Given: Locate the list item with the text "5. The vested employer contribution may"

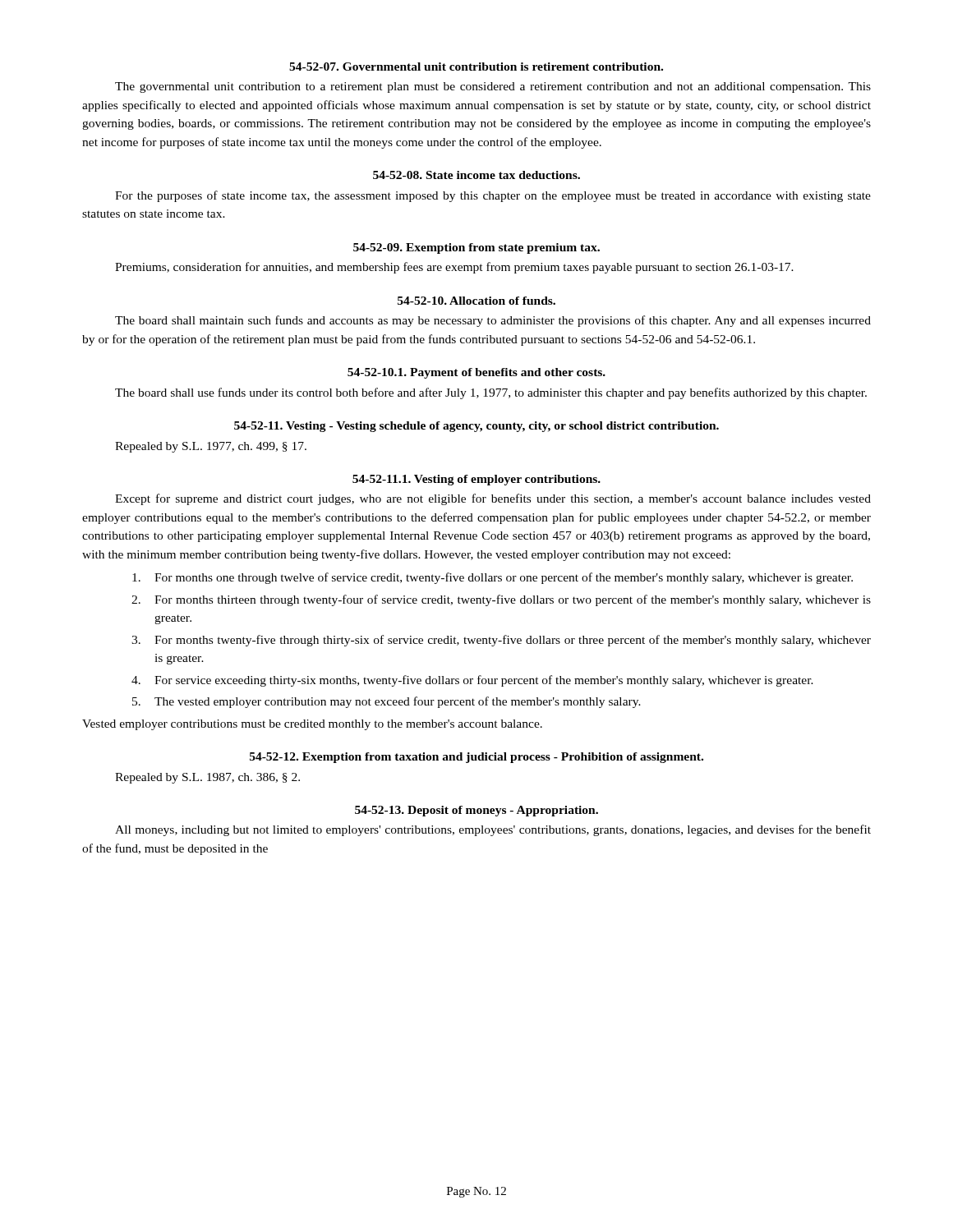Looking at the screenshot, I should (501, 702).
